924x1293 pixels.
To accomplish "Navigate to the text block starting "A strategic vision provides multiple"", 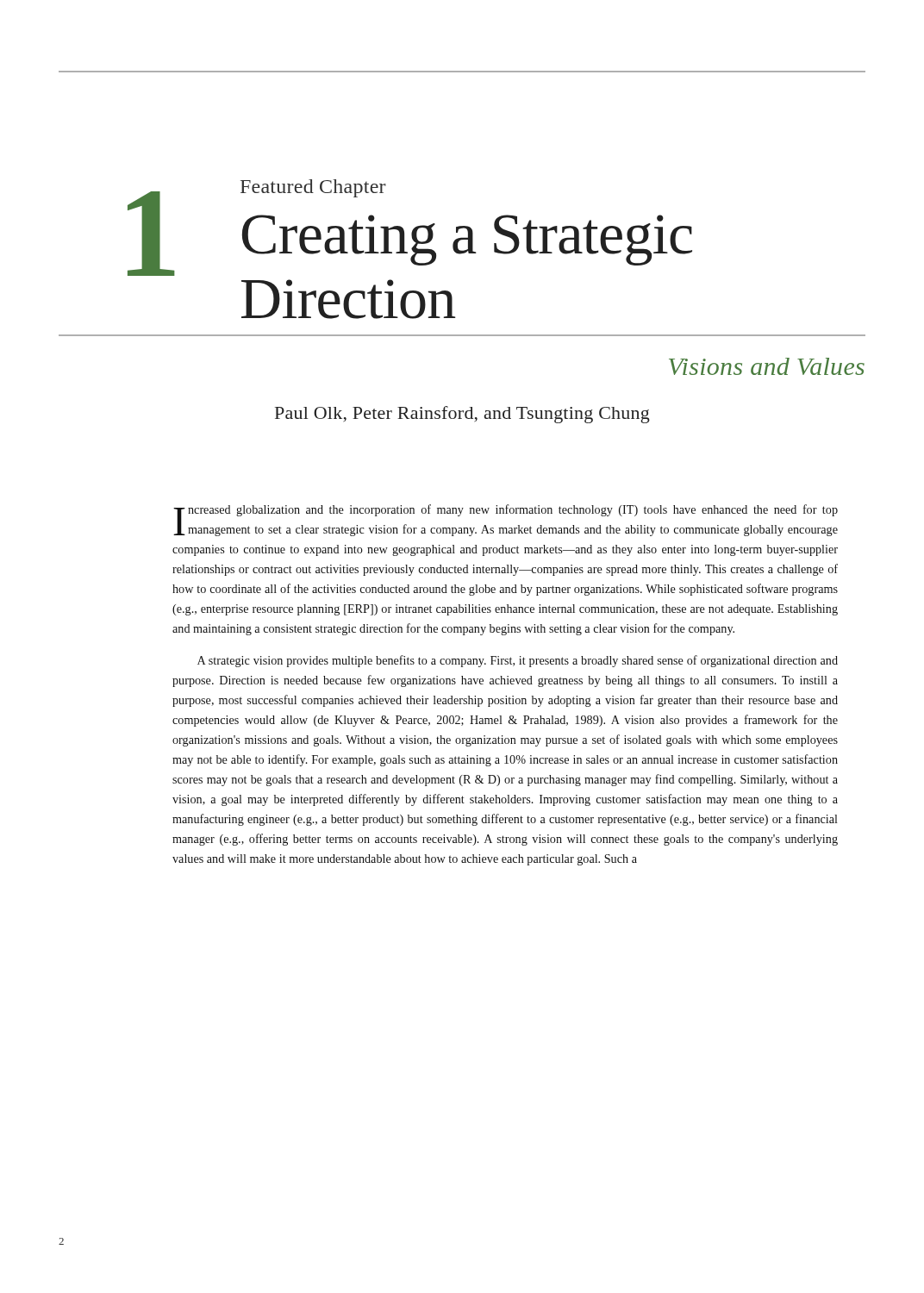I will (505, 759).
